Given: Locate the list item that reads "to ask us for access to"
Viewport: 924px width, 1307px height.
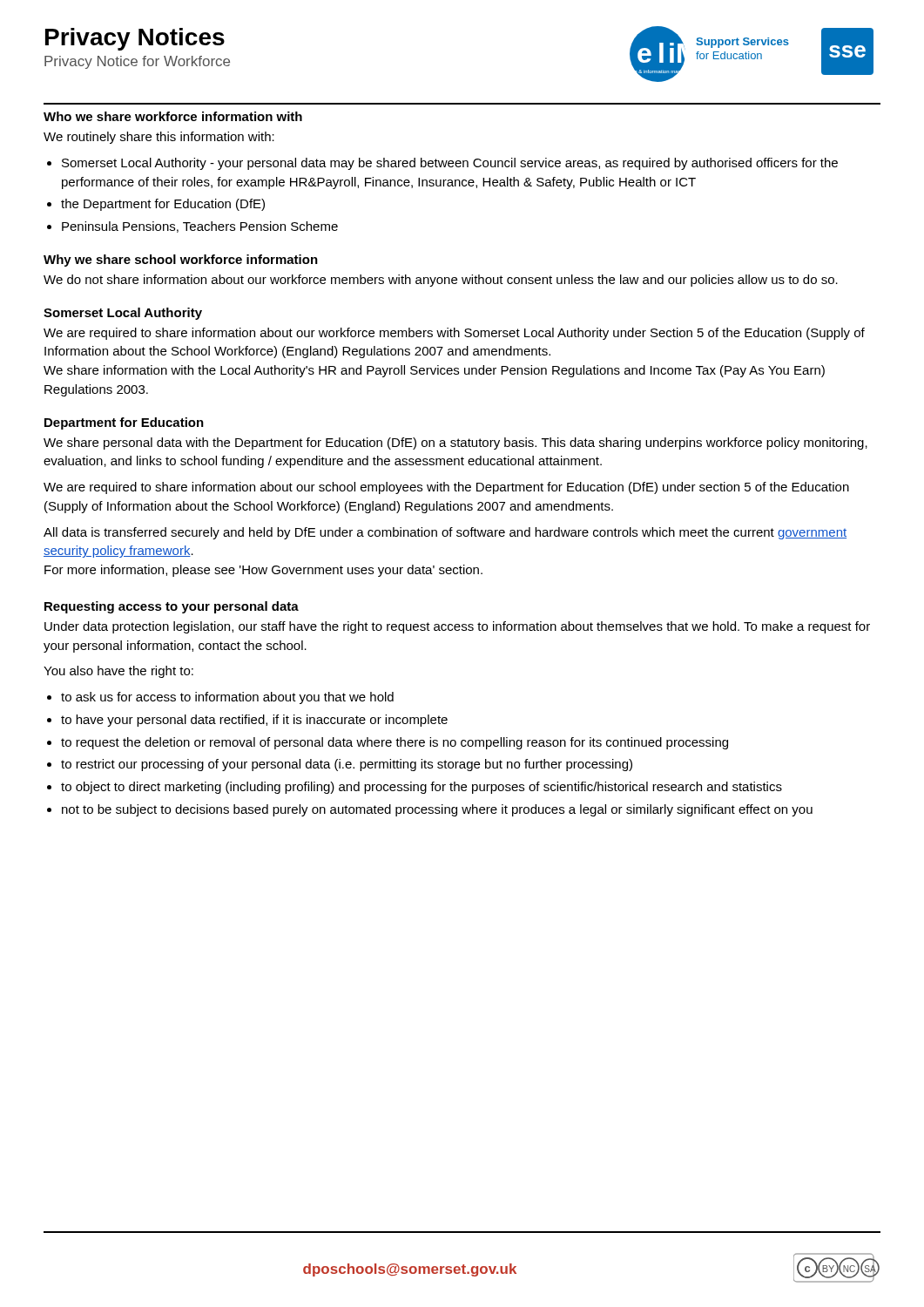Looking at the screenshot, I should [228, 697].
